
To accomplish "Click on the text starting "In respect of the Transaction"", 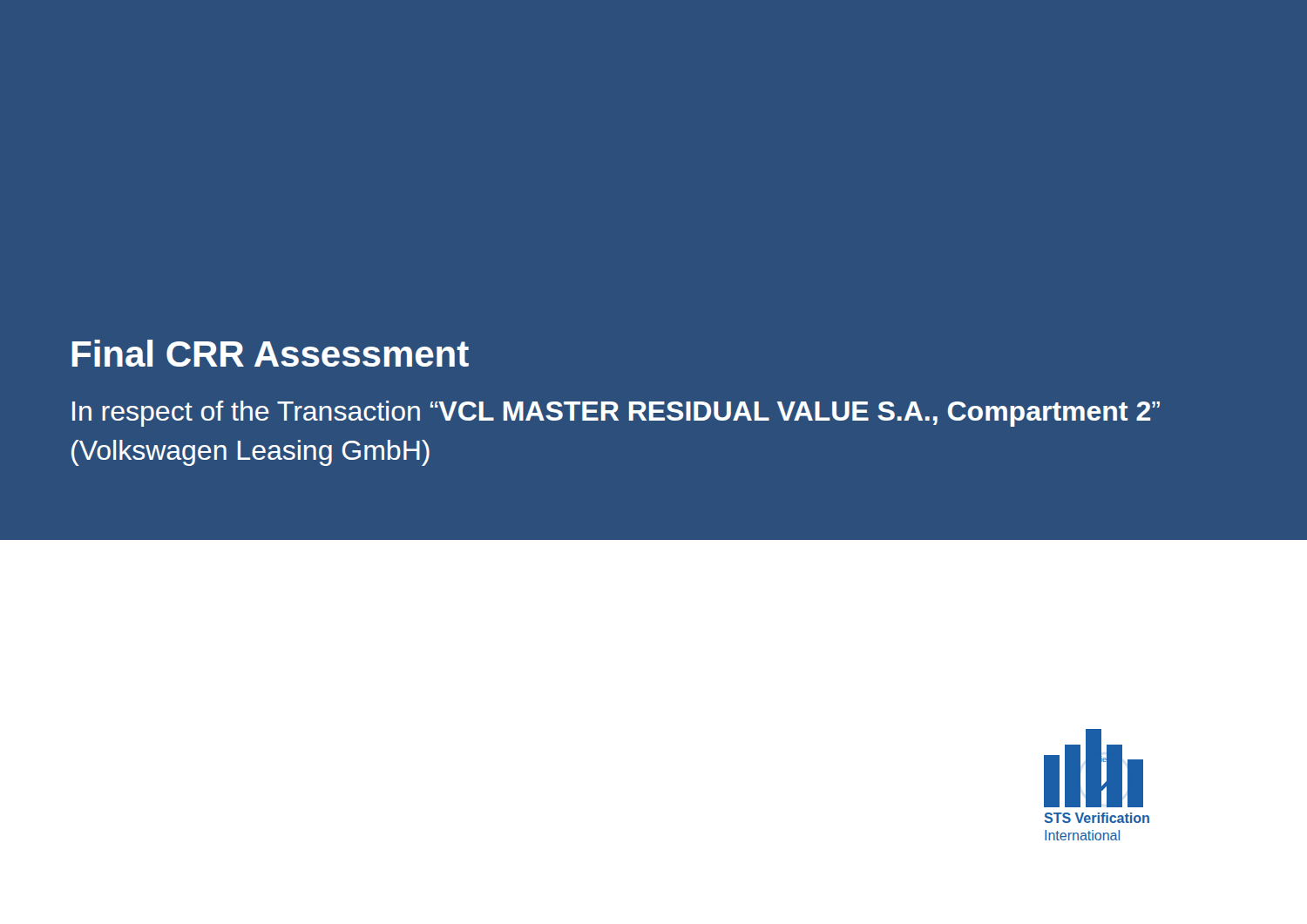I will click(654, 431).
